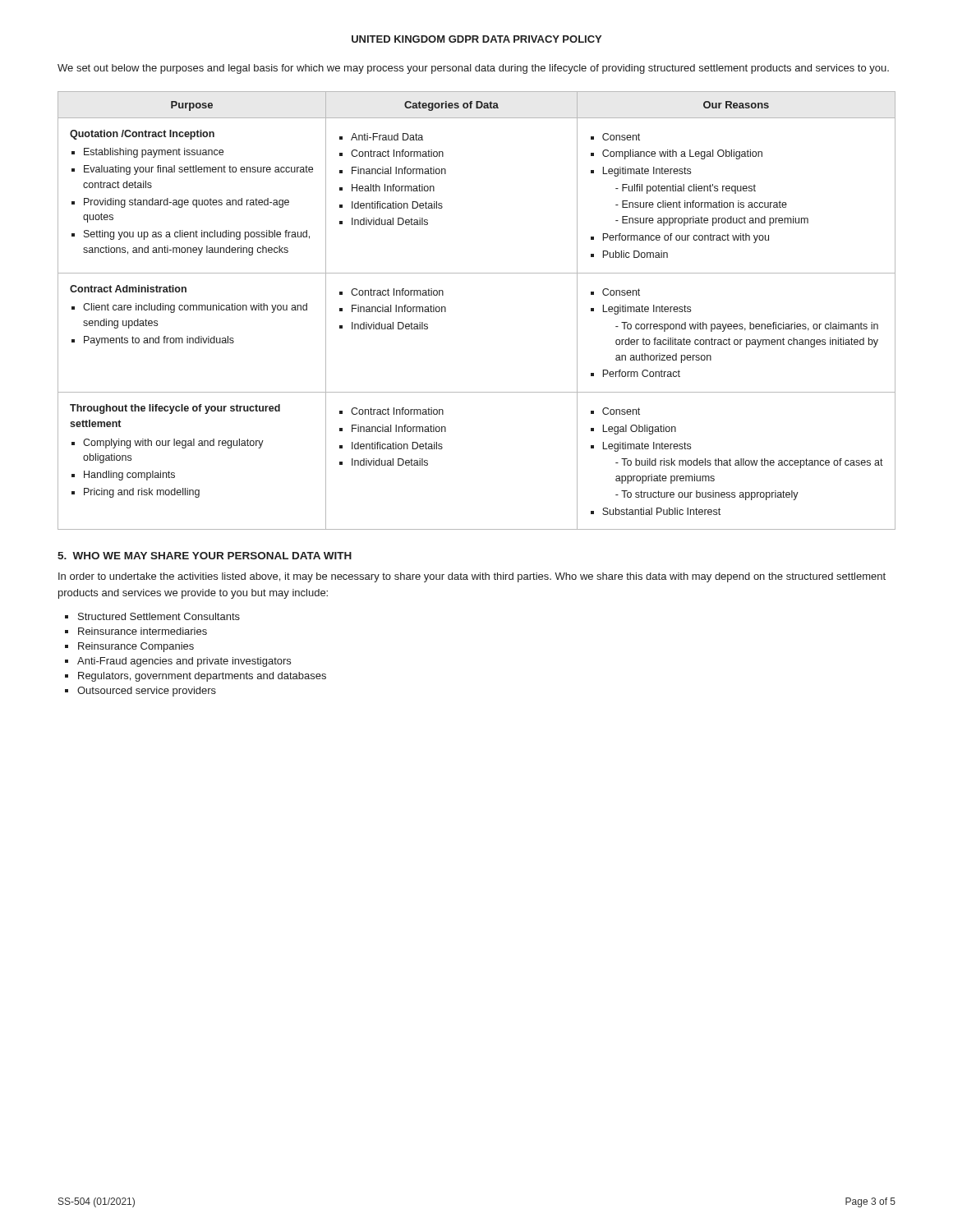The width and height of the screenshot is (953, 1232).
Task: Locate the region starting "5. WHO WE MAY SHARE YOUR"
Action: [x=205, y=556]
